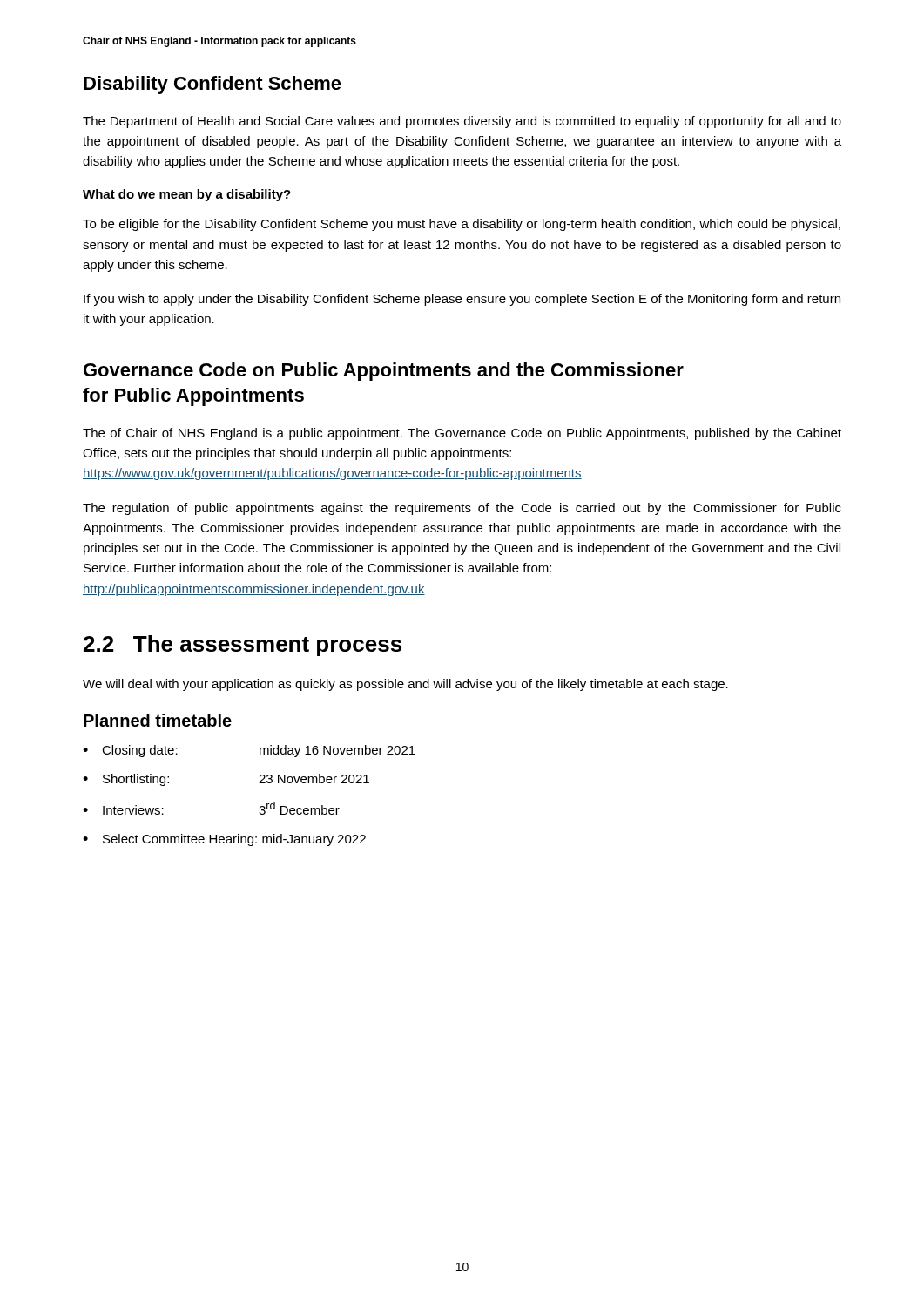
Task: Locate the block of text that opens with "• Closing date:midday 16"
Action: 249,750
